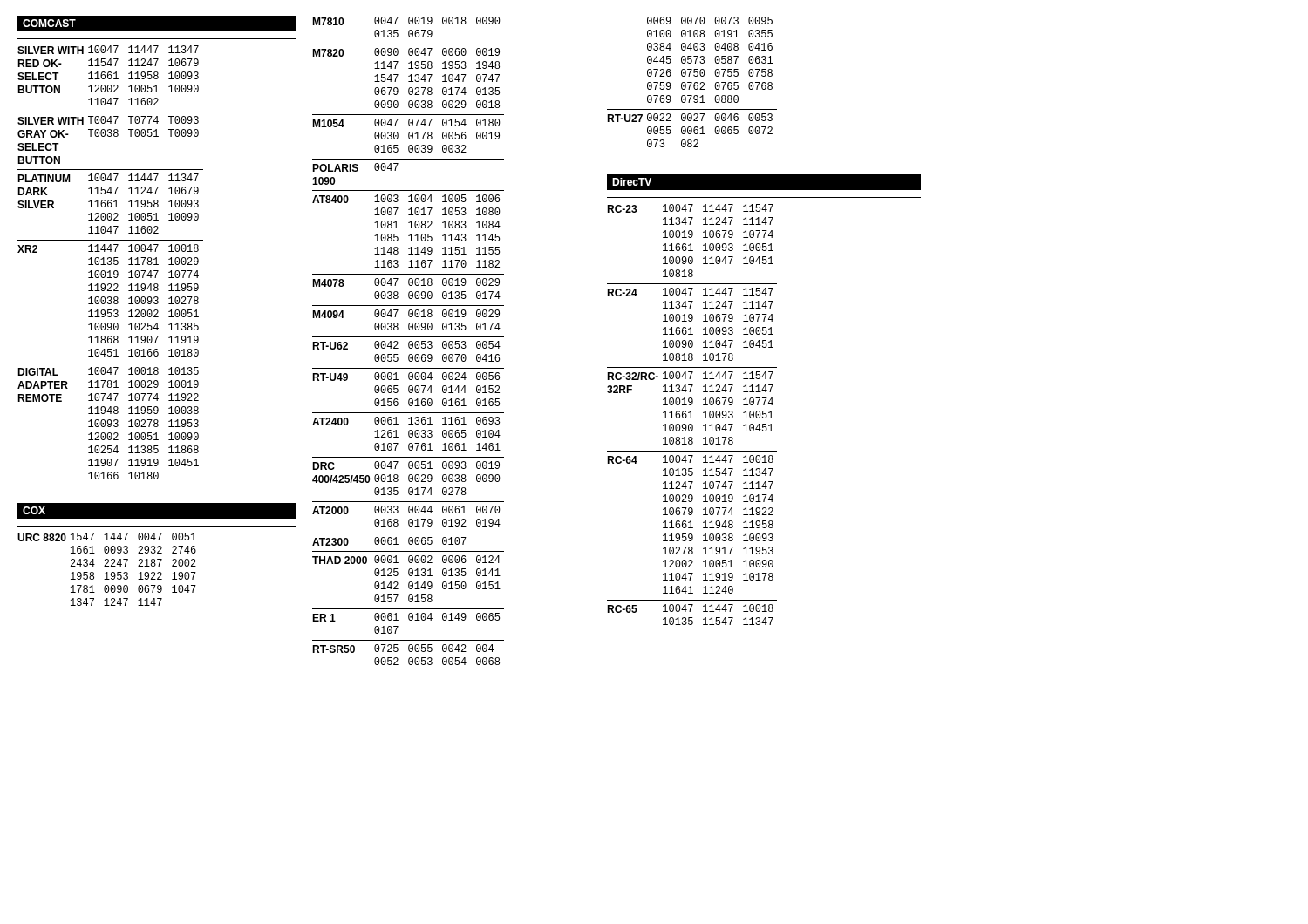1308x924 pixels.
Task: Select the table that reads "URC 8820"
Action: [157, 571]
